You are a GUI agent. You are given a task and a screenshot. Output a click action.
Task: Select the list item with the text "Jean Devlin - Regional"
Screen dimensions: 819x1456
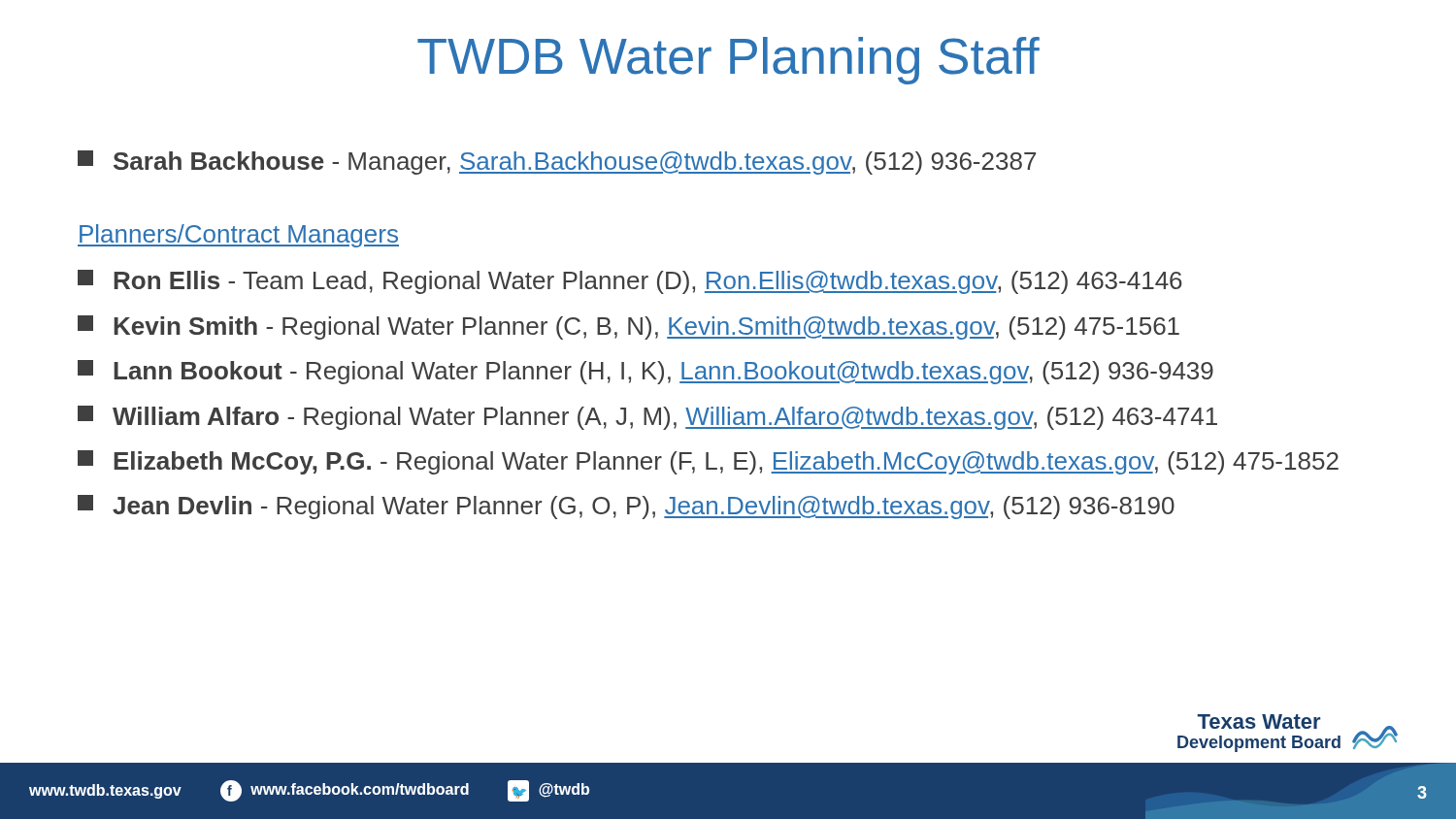626,506
